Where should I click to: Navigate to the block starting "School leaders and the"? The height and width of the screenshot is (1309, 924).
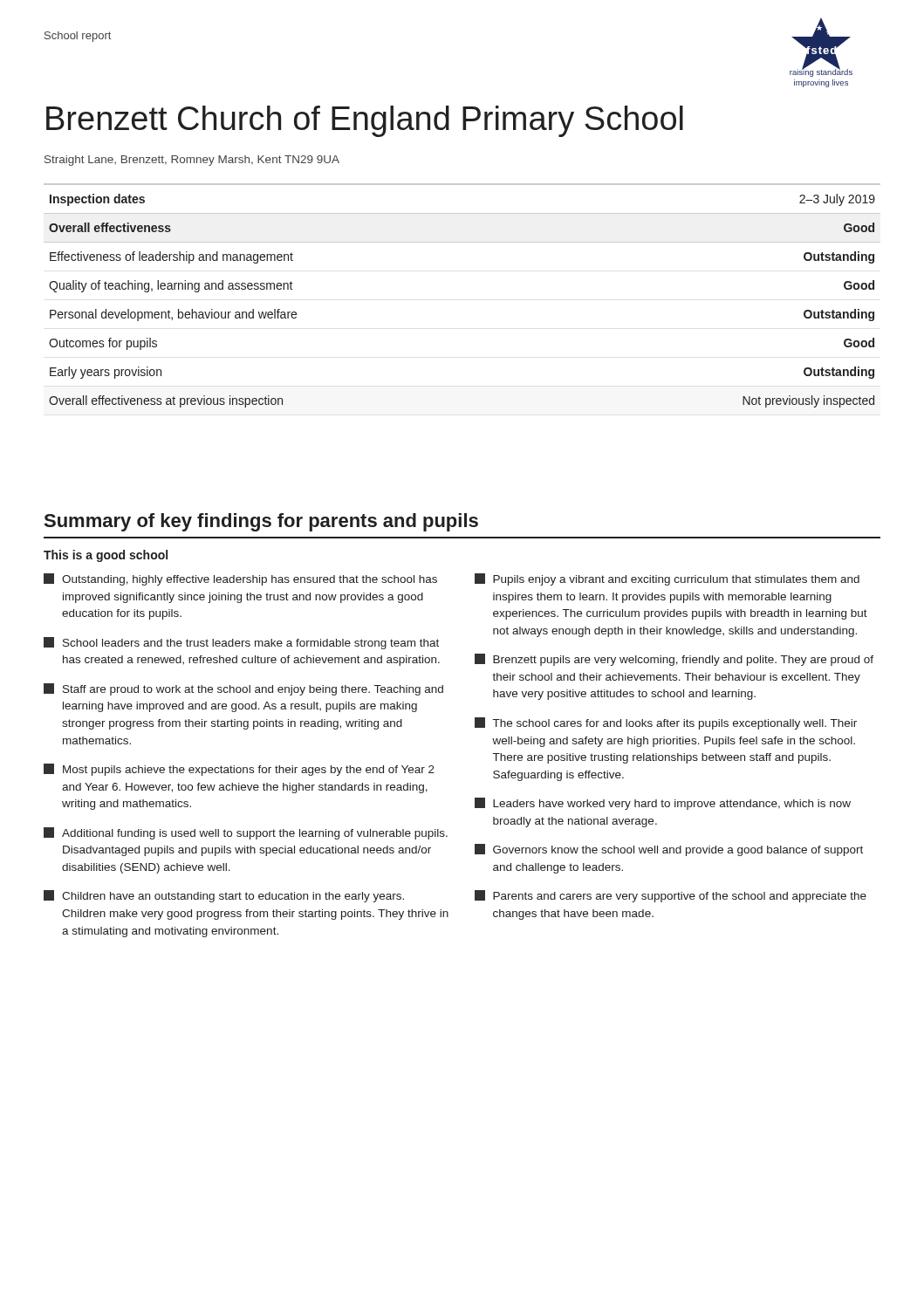tap(247, 651)
